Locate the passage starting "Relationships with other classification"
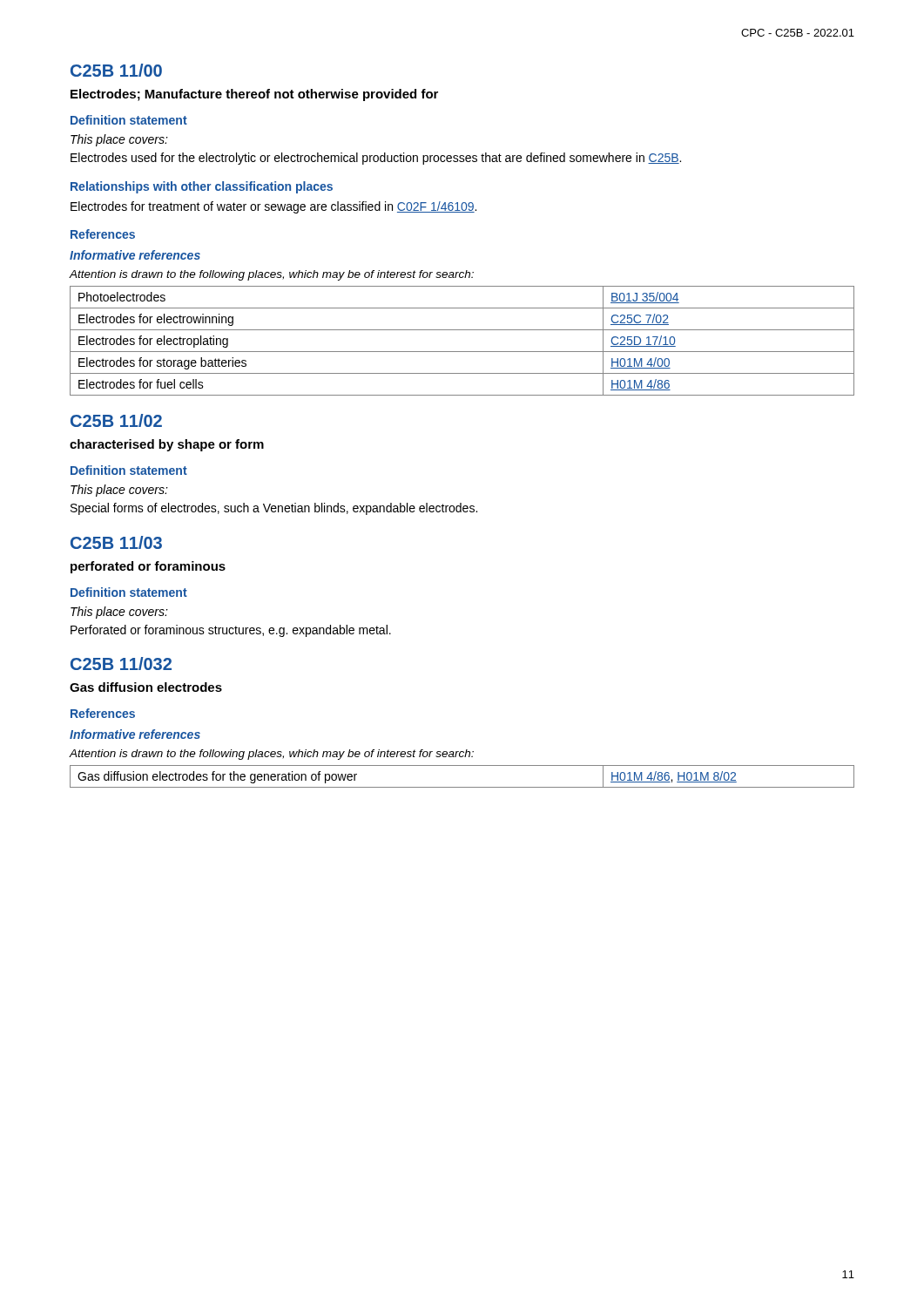 (x=202, y=187)
